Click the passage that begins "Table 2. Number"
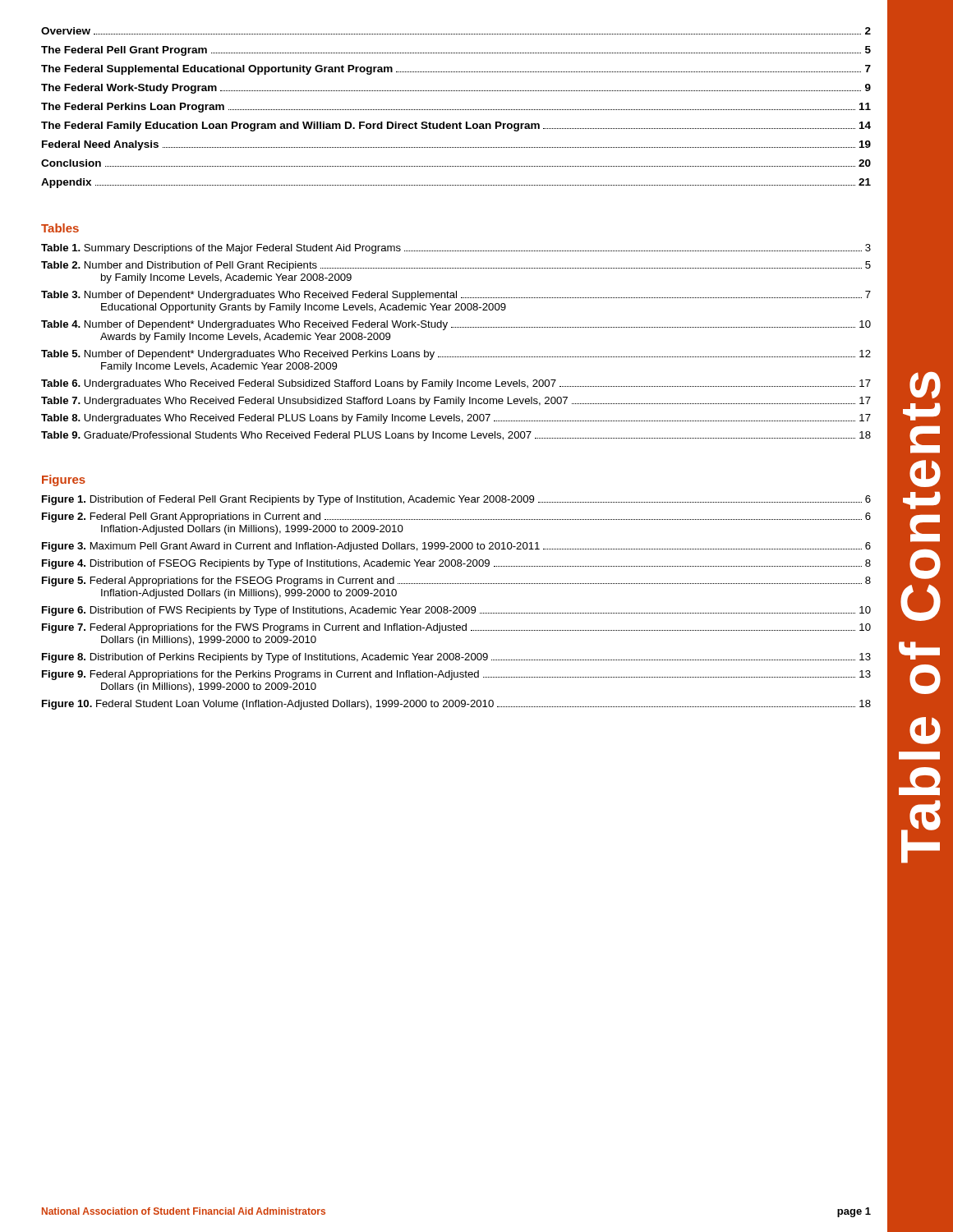The height and width of the screenshot is (1232, 953). (x=456, y=271)
